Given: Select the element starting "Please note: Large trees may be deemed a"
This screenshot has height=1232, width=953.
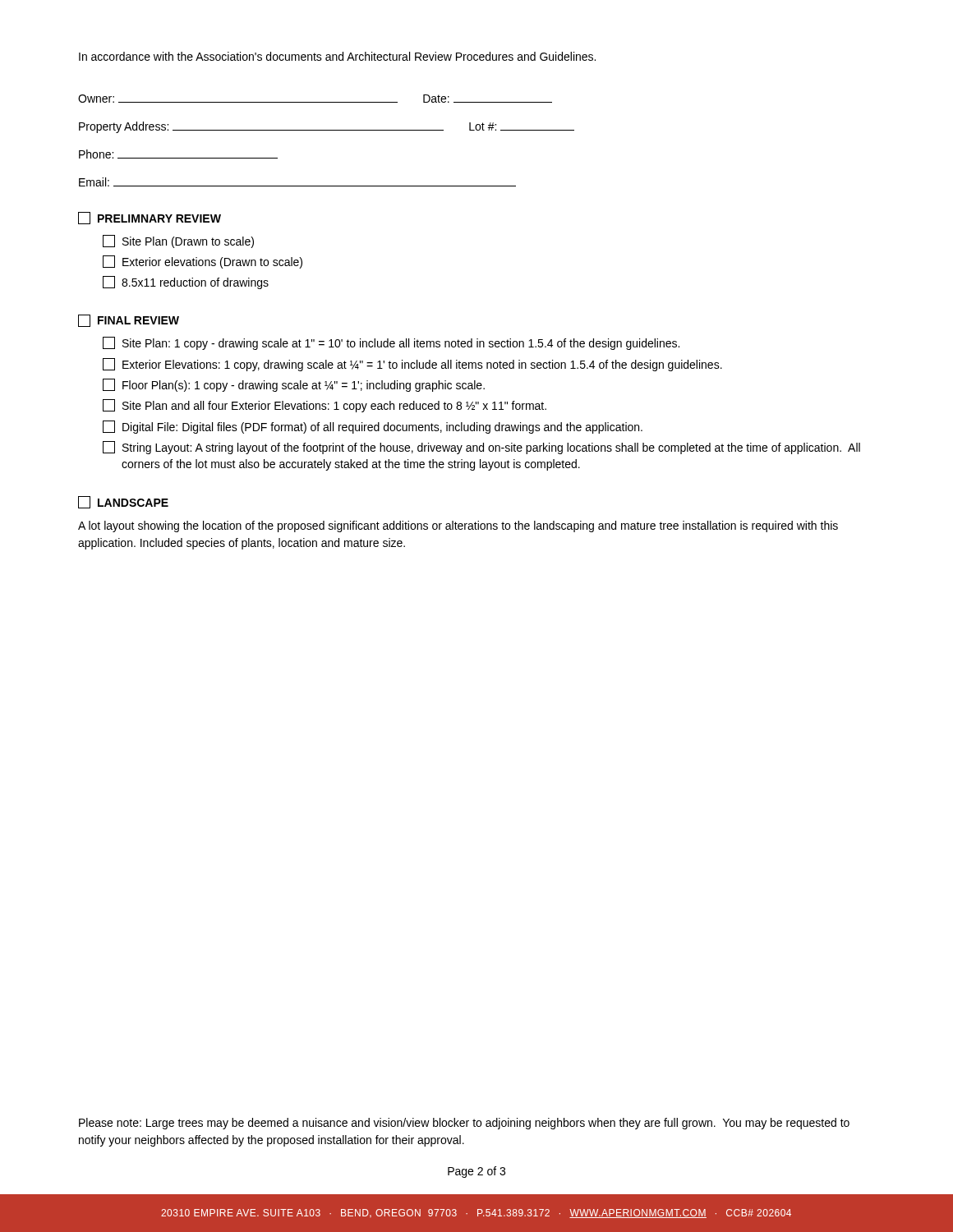Looking at the screenshot, I should [x=464, y=1131].
